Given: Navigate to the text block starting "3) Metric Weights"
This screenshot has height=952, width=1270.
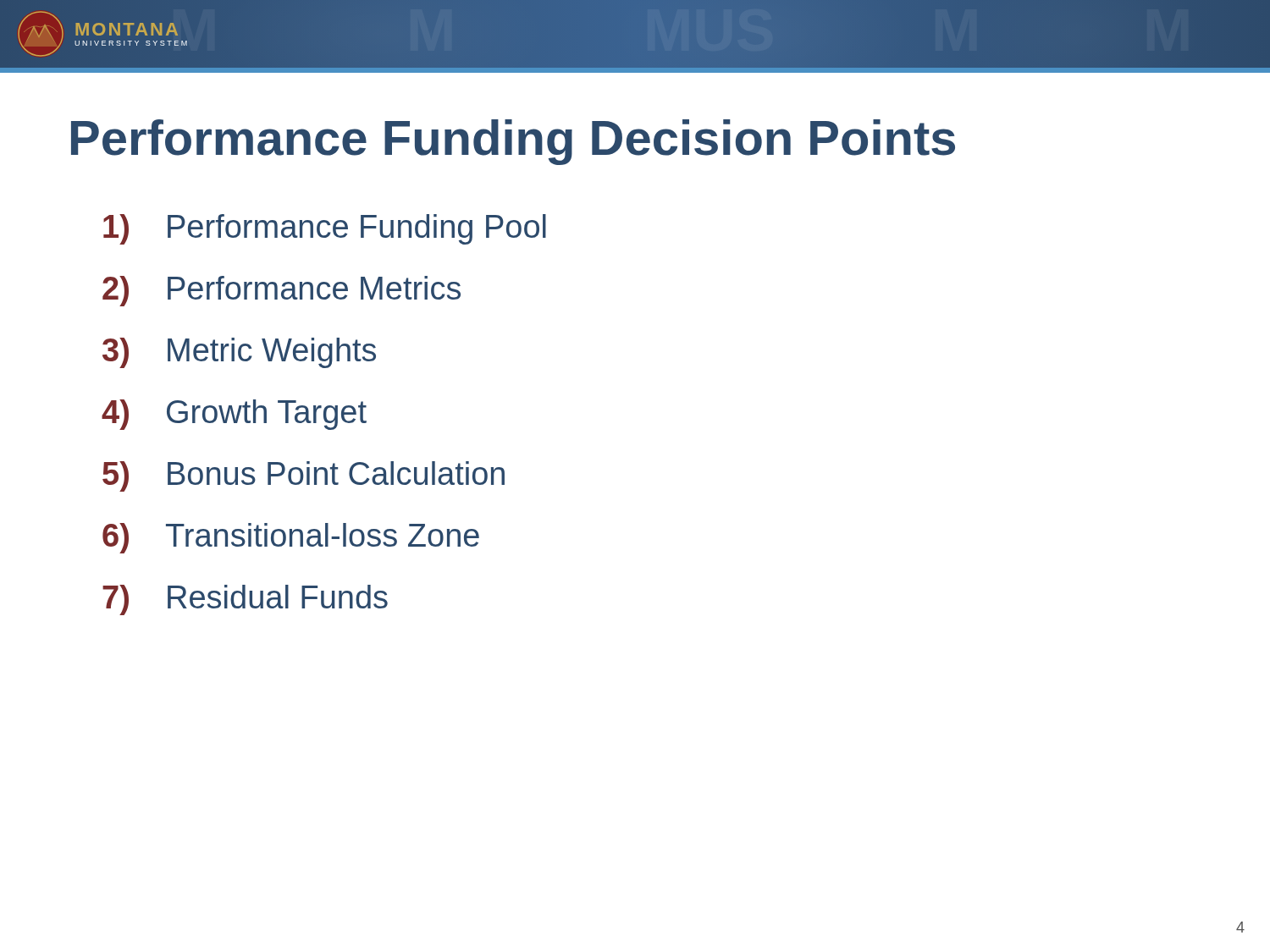Looking at the screenshot, I should (239, 351).
